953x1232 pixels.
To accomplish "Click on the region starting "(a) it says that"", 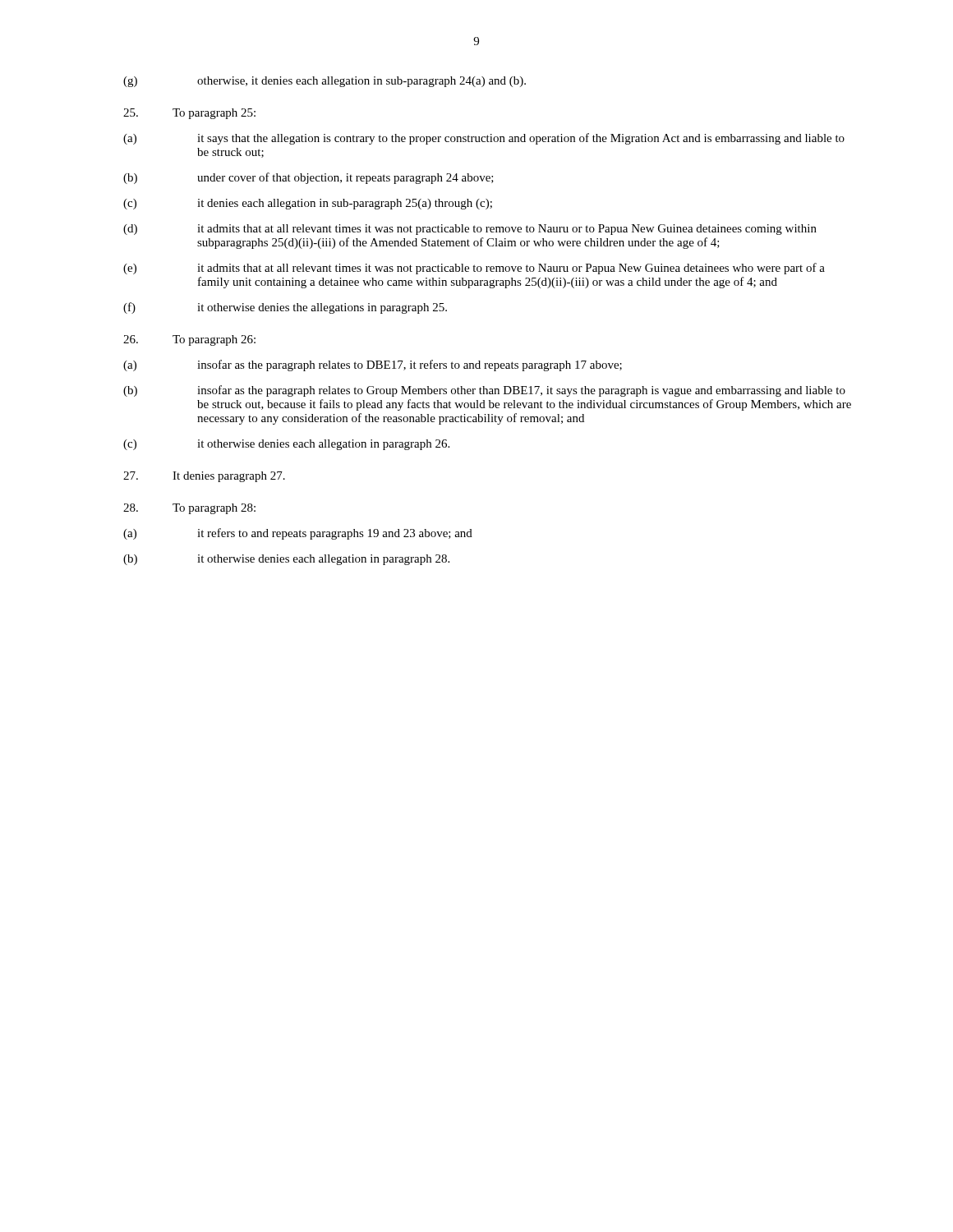I will pos(489,145).
